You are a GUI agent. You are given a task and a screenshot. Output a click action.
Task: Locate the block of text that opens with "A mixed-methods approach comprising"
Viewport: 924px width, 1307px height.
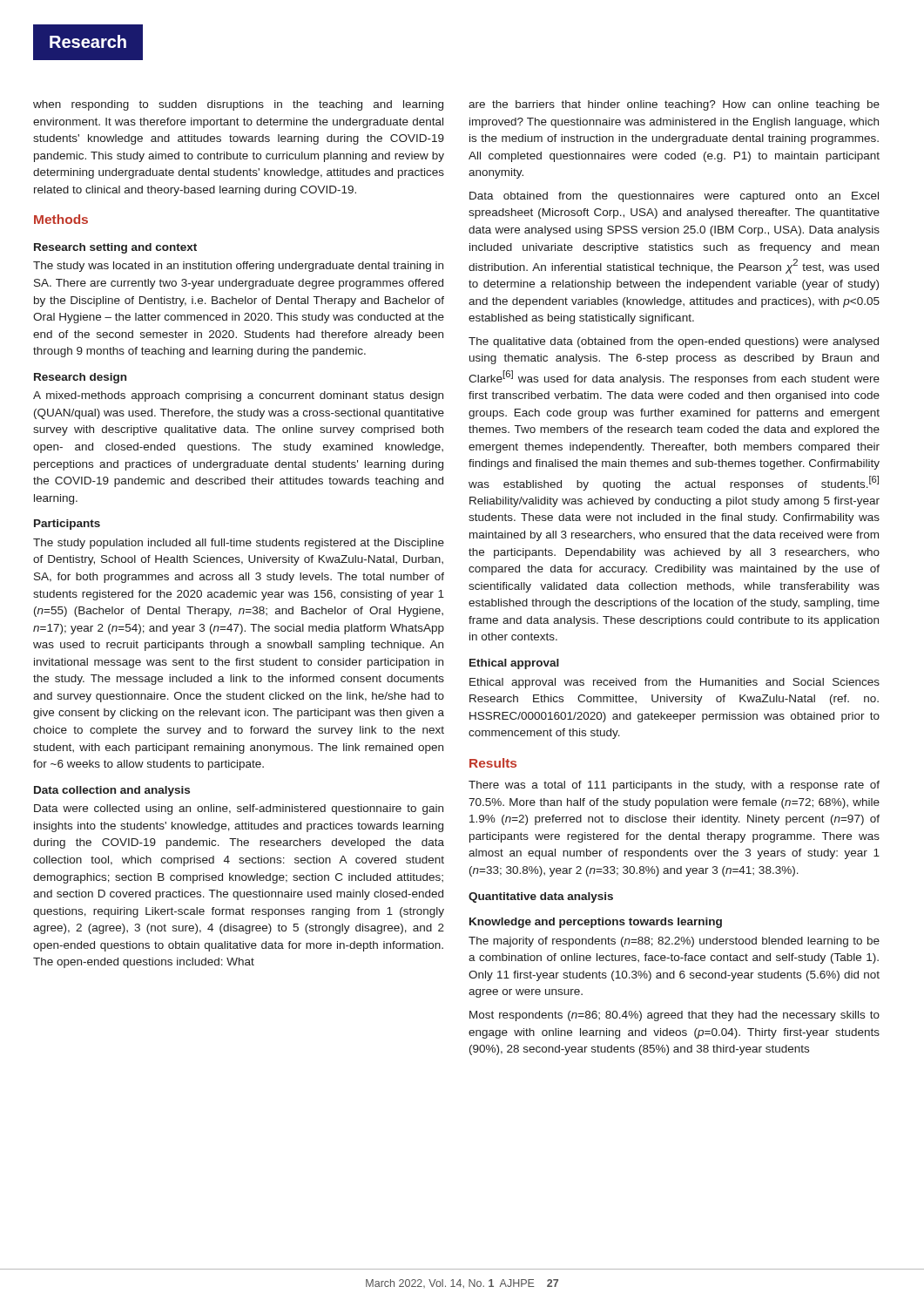click(x=239, y=447)
